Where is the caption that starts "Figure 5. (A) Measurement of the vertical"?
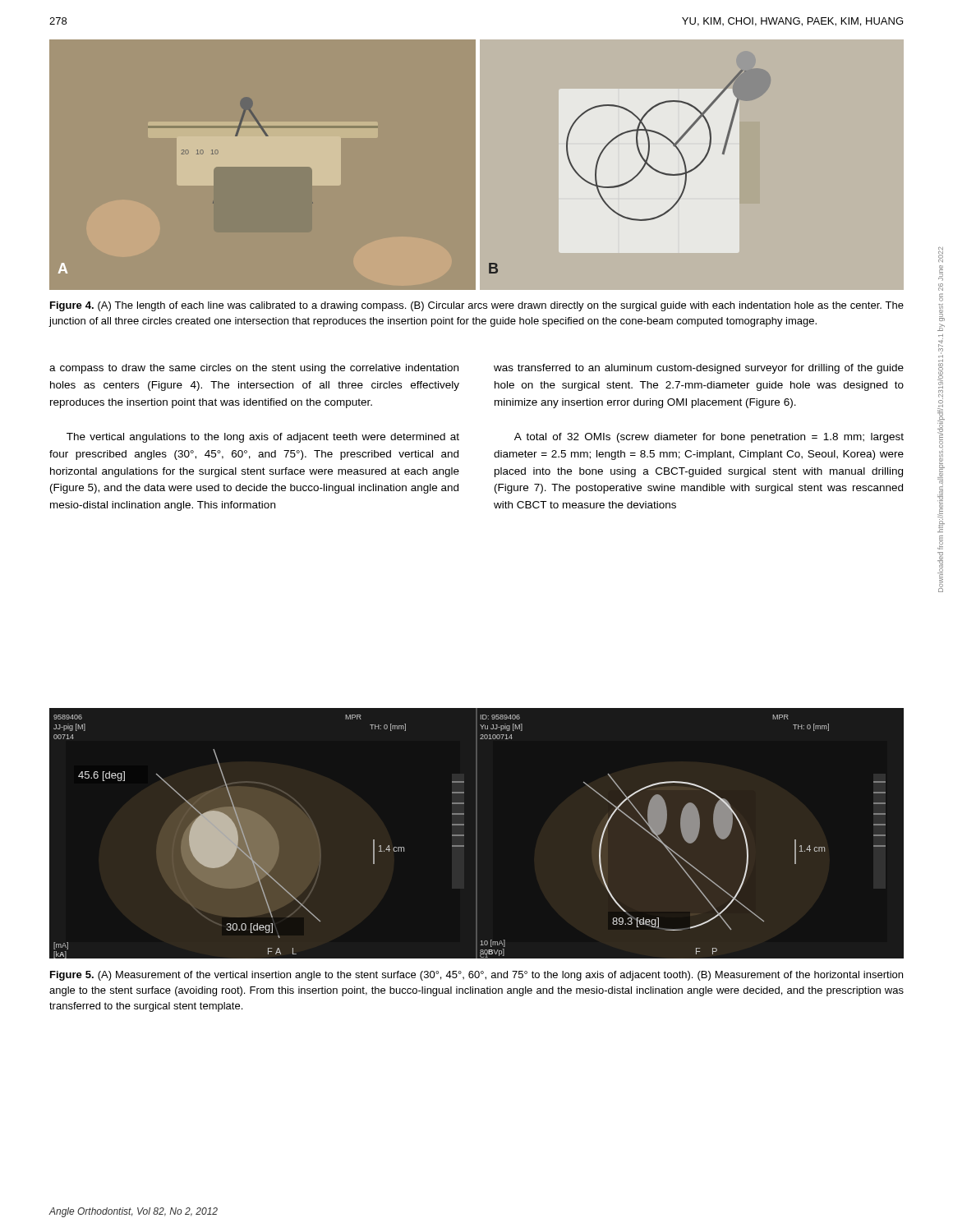Screen dimensions: 1232x953 click(476, 990)
